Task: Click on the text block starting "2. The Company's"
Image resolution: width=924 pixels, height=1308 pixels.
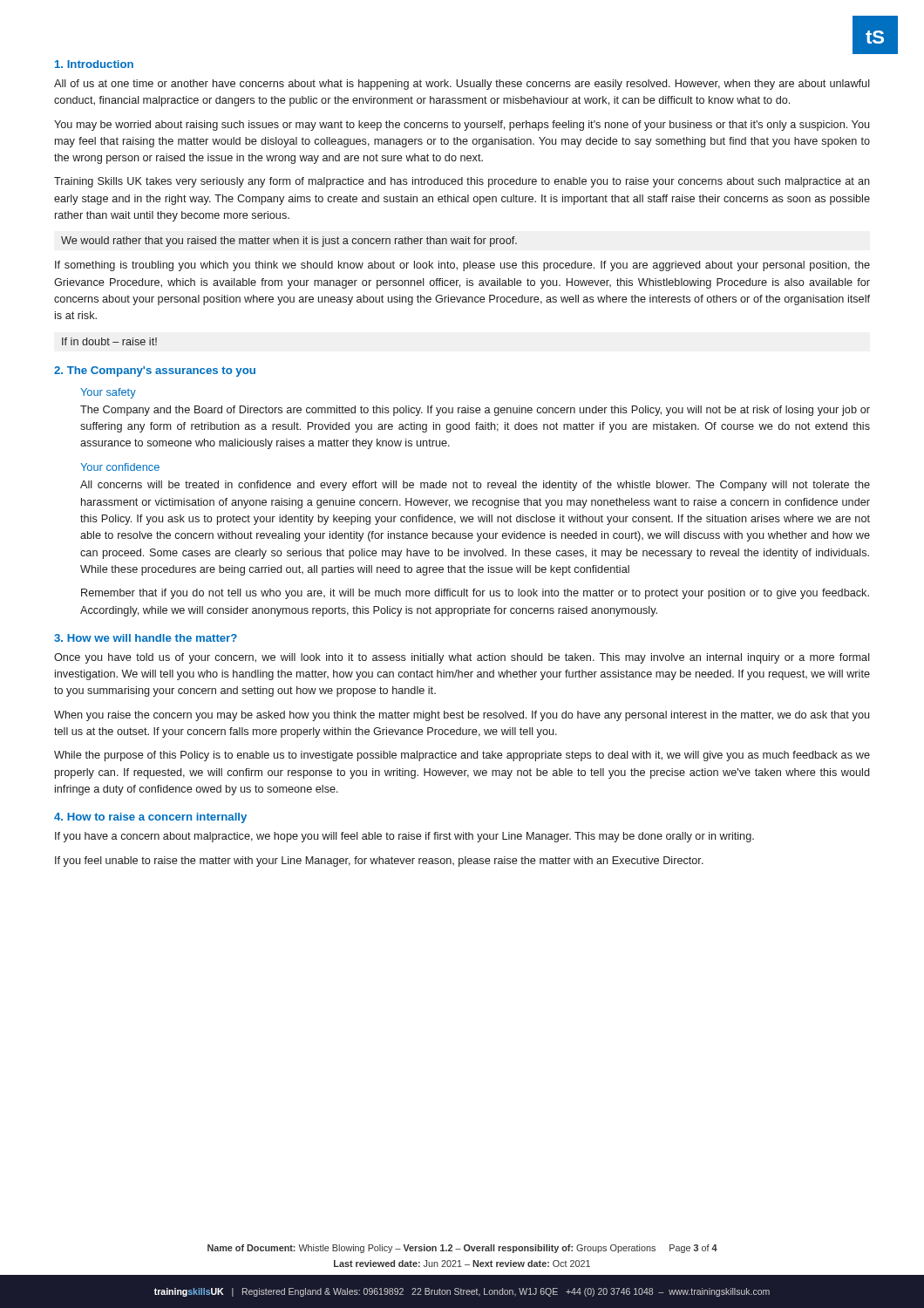Action: coord(155,370)
